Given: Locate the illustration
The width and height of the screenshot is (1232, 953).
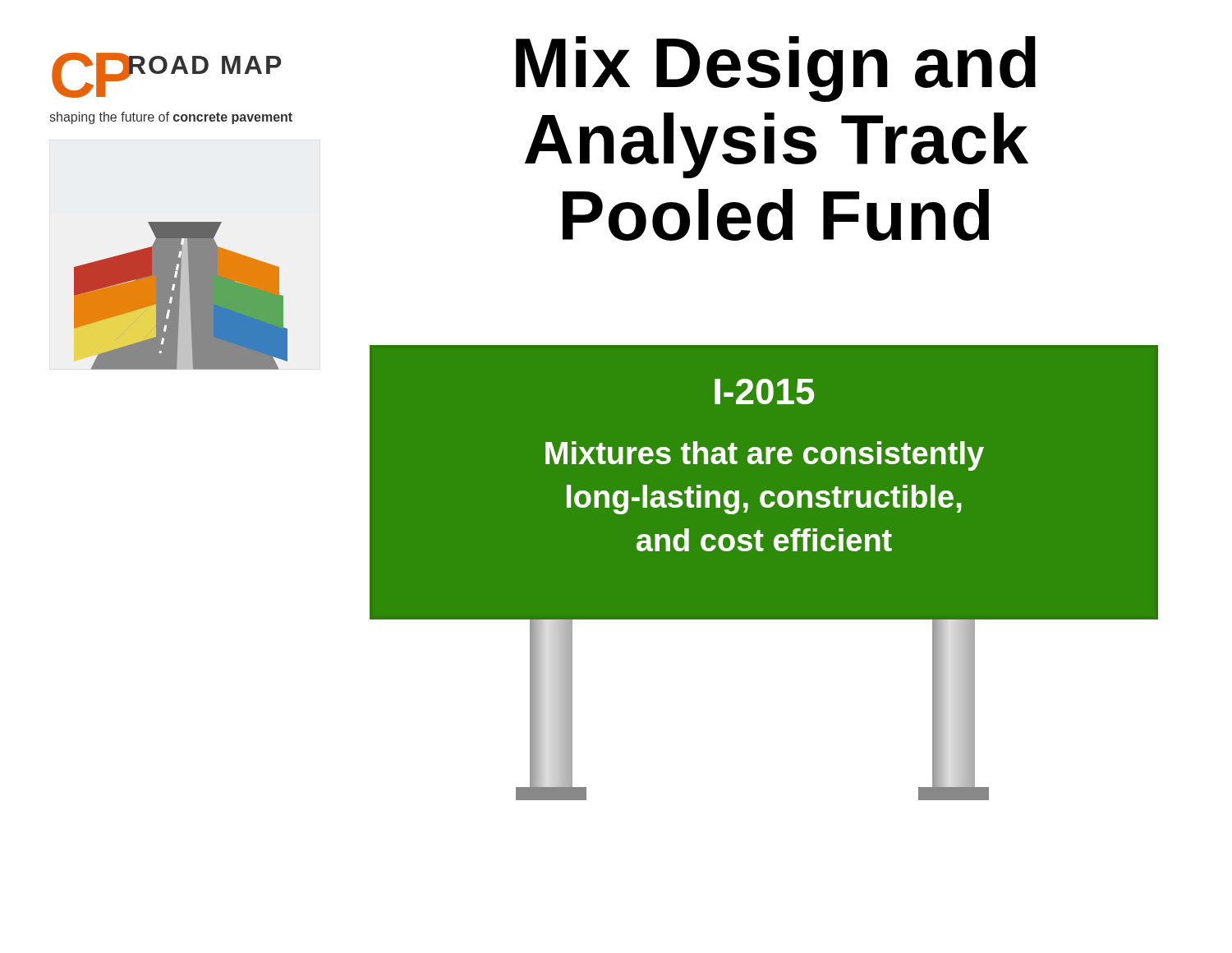Looking at the screenshot, I should click(185, 255).
